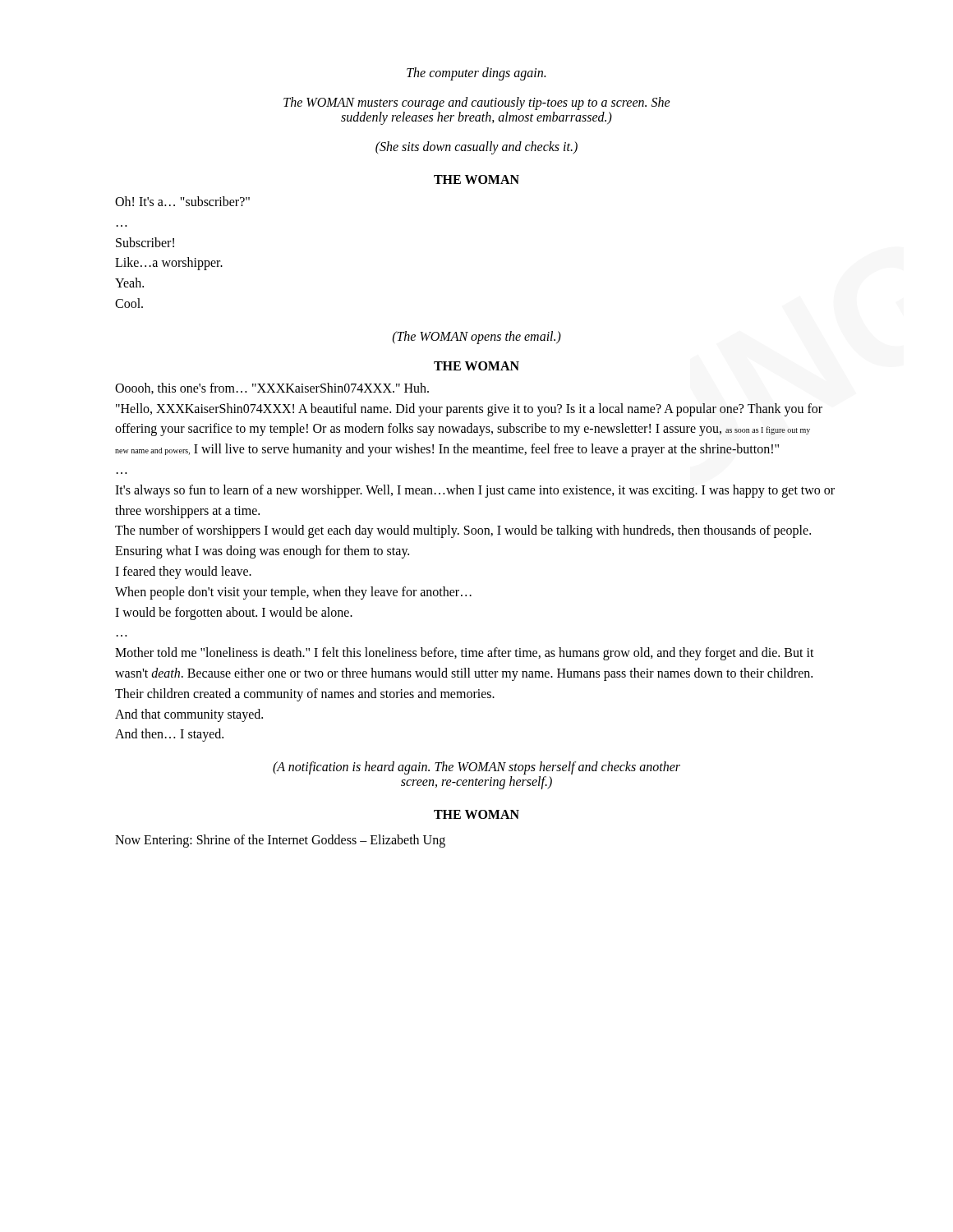This screenshot has height=1232, width=953.
Task: Point to the passage starting "(She sits down casually and"
Action: tap(476, 147)
